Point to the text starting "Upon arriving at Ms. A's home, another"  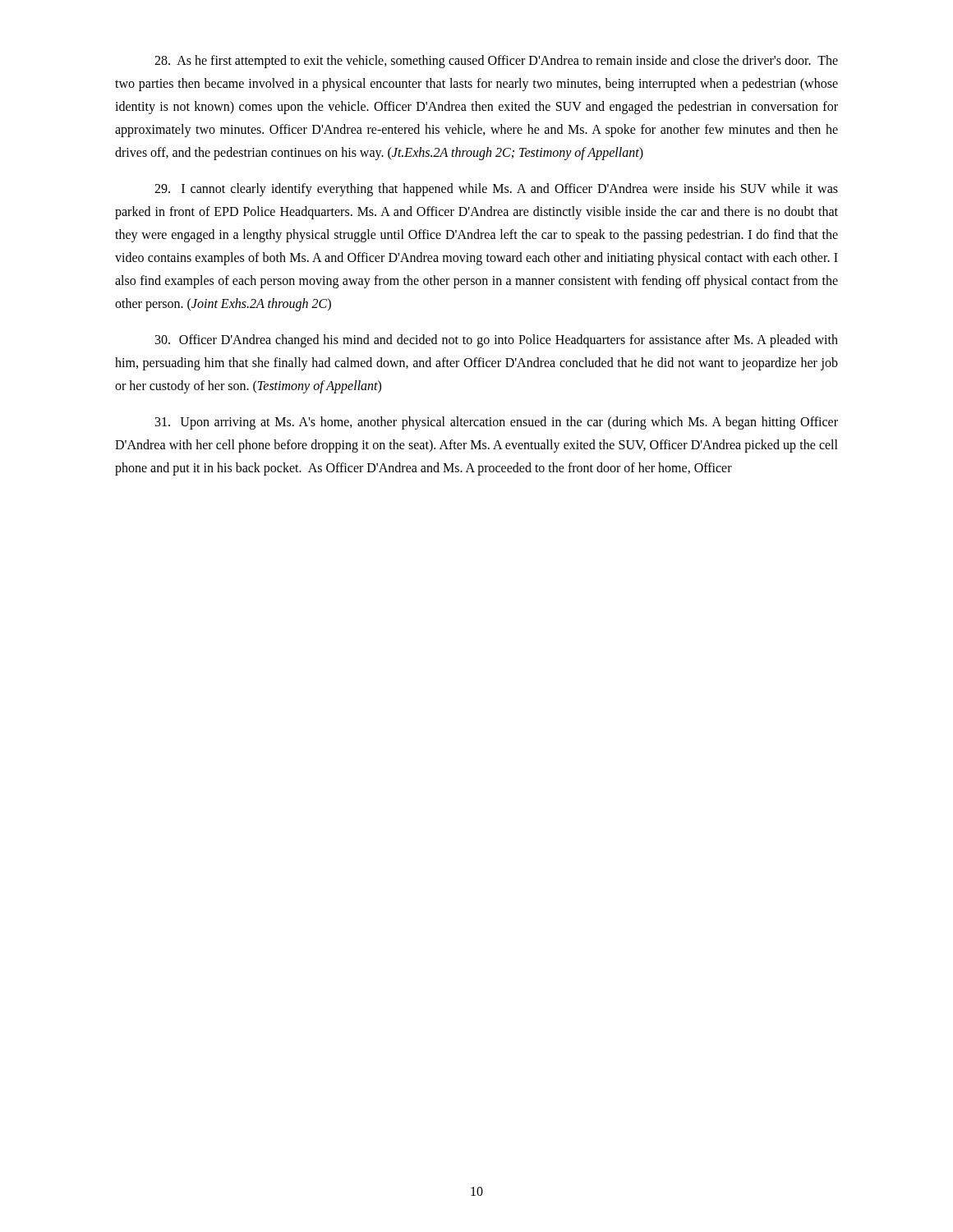tap(476, 445)
